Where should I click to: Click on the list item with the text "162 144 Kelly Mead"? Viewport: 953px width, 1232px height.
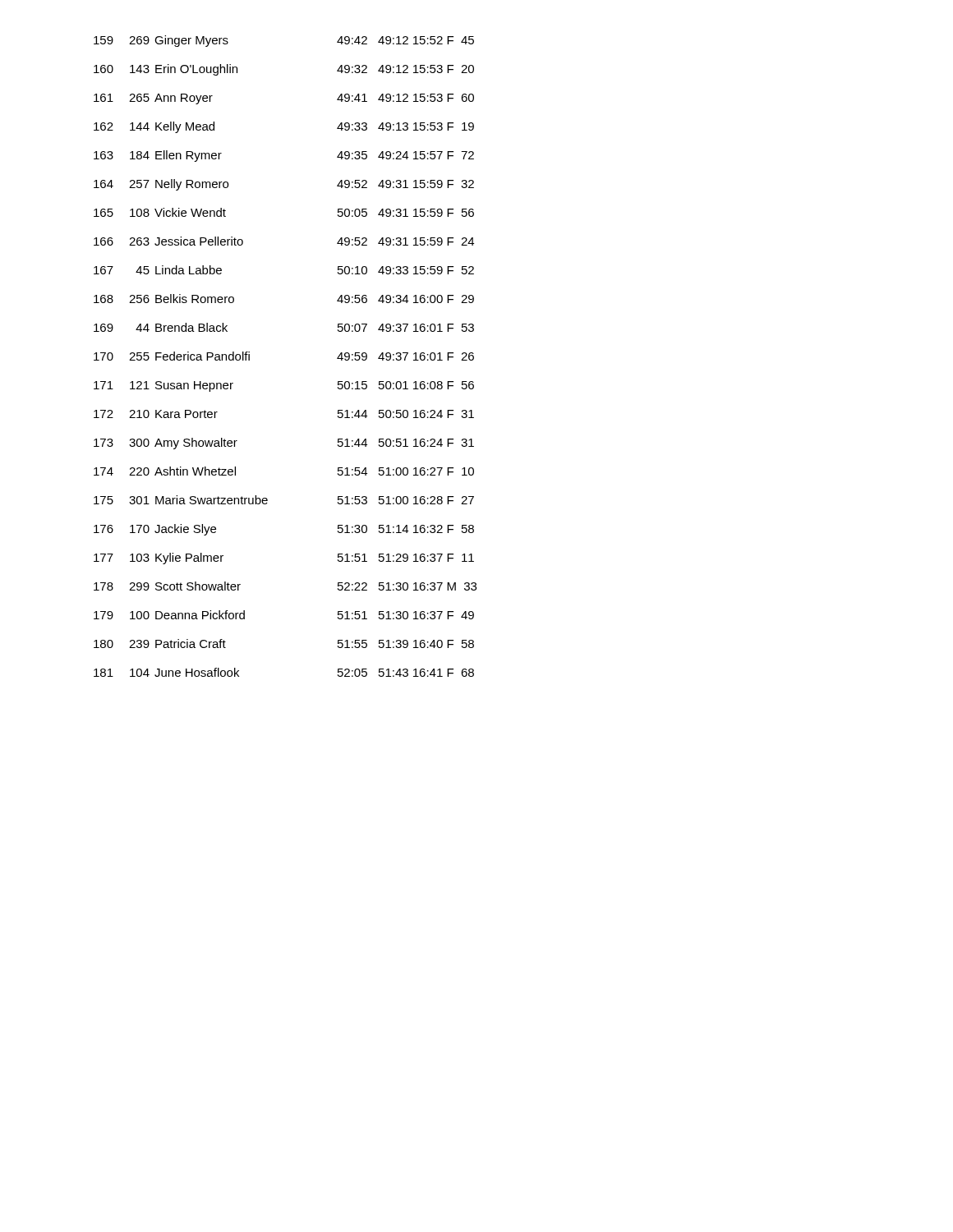coord(170,127)
